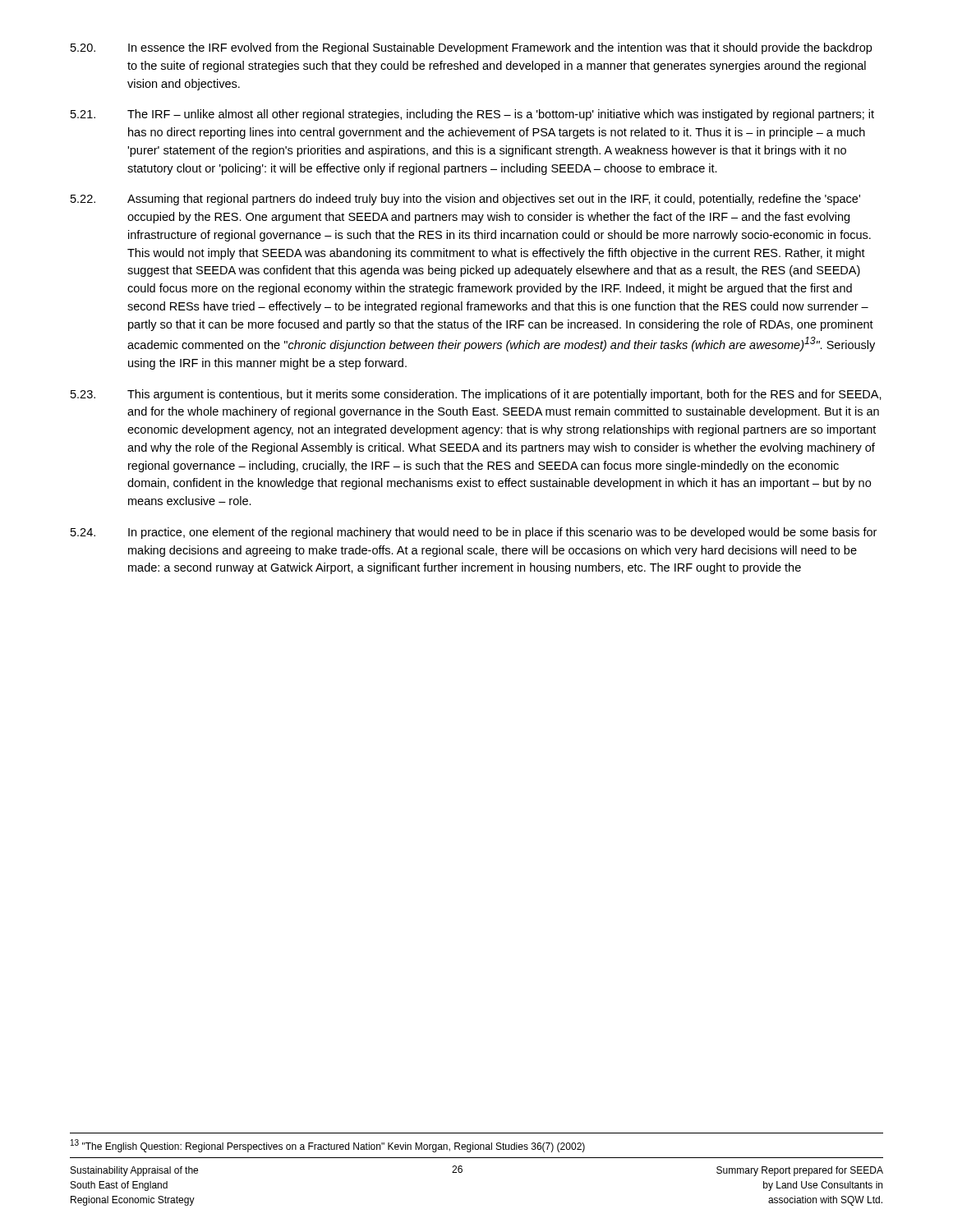
Task: Locate the text block starting "13 "The English Question: Regional Perspectives on a"
Action: [x=328, y=1146]
